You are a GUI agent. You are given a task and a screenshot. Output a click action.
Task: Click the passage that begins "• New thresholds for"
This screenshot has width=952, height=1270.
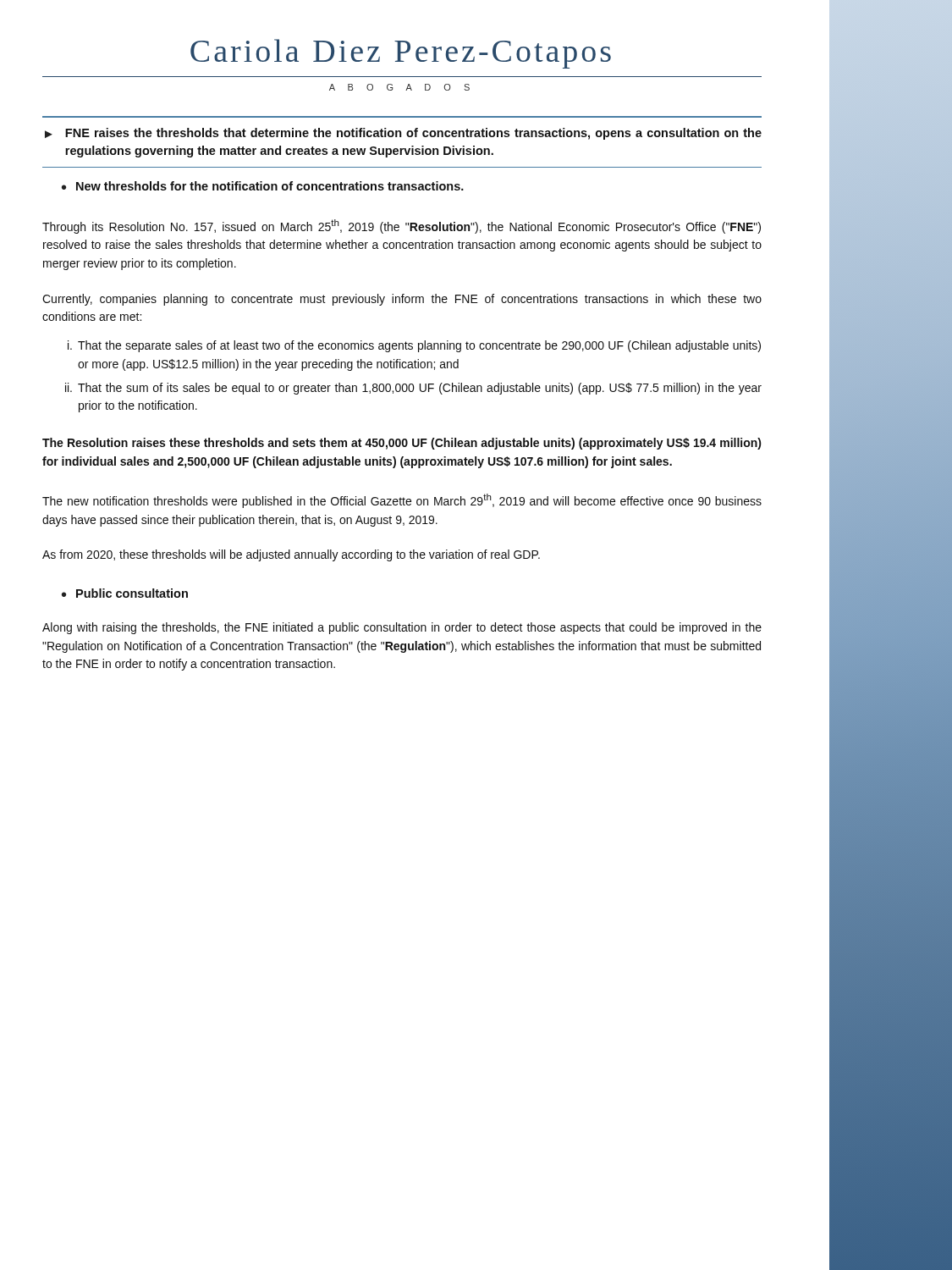click(x=262, y=187)
